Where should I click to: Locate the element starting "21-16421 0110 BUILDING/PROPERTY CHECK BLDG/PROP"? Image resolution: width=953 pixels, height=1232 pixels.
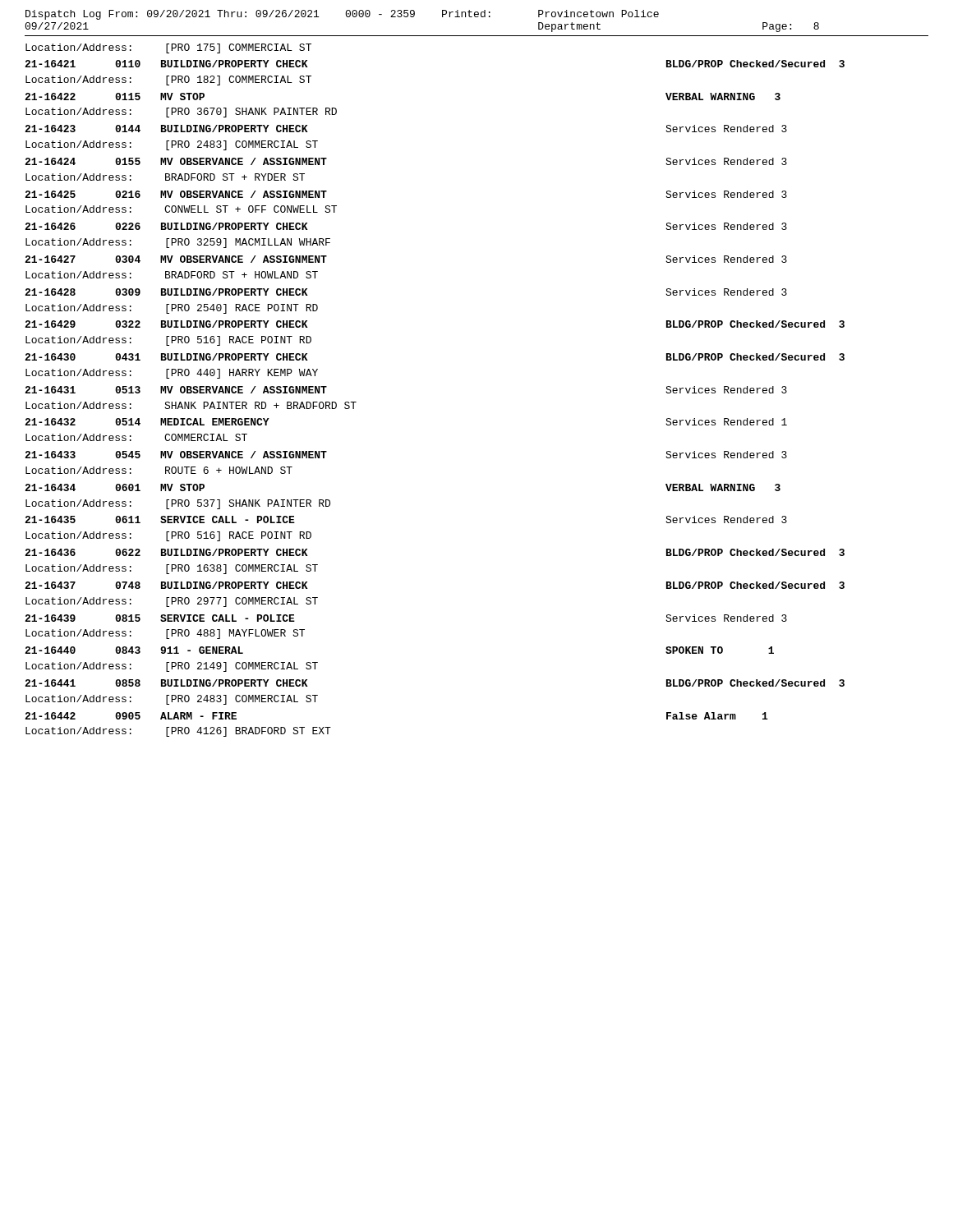(x=47, y=64)
